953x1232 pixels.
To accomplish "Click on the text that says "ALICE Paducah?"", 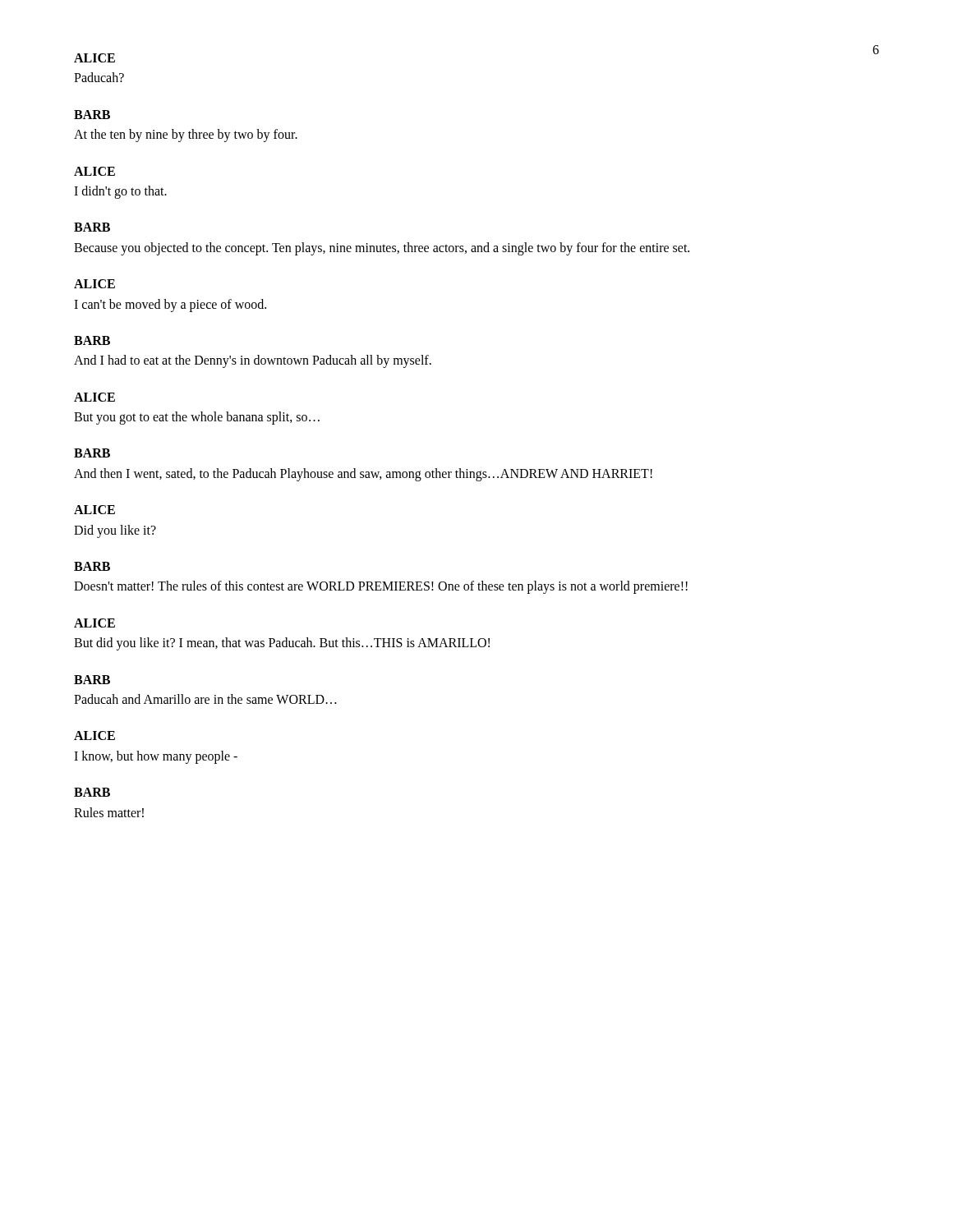I will point(95,55).
